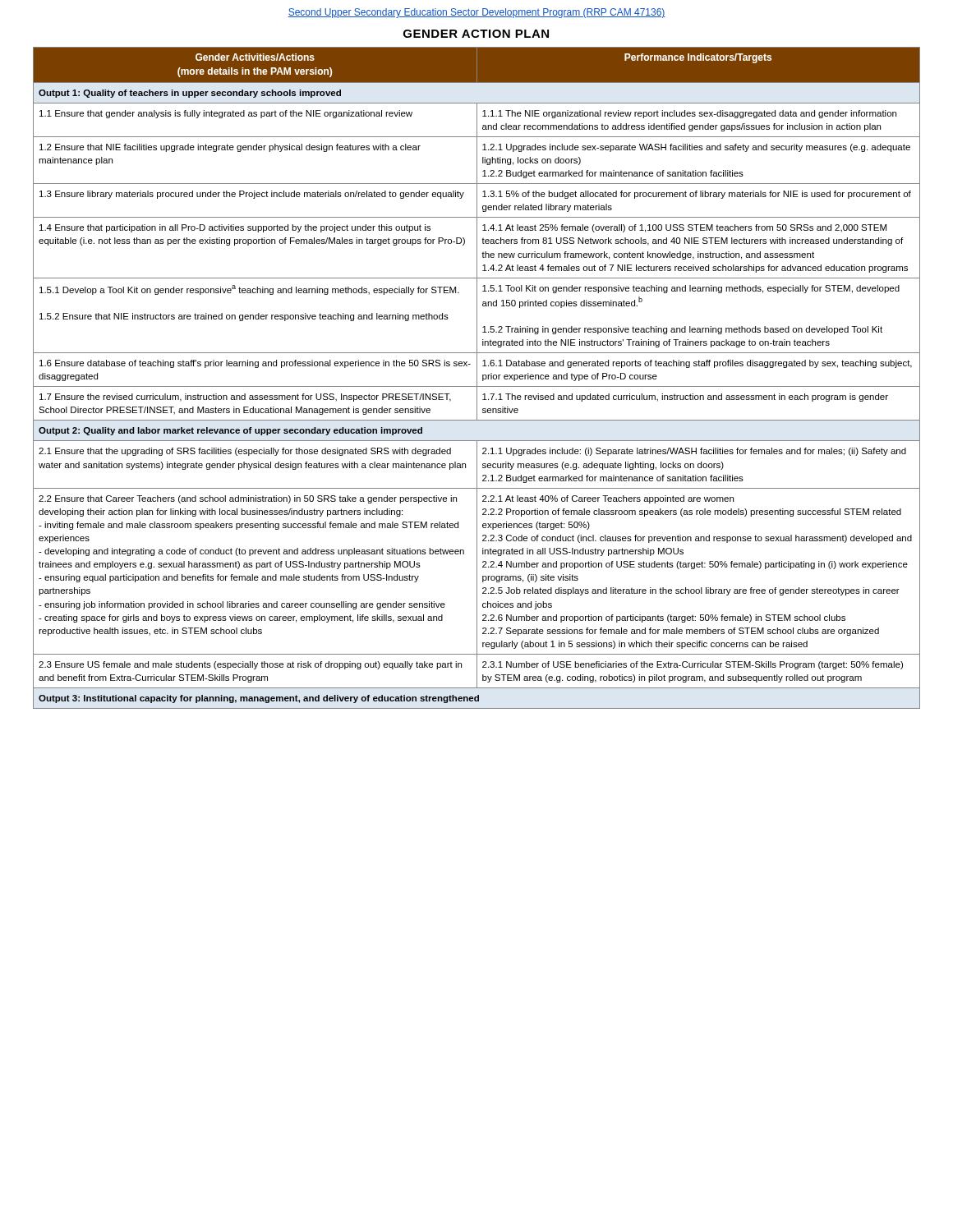Find the title
Screen dimensions: 1232x953
[476, 33]
